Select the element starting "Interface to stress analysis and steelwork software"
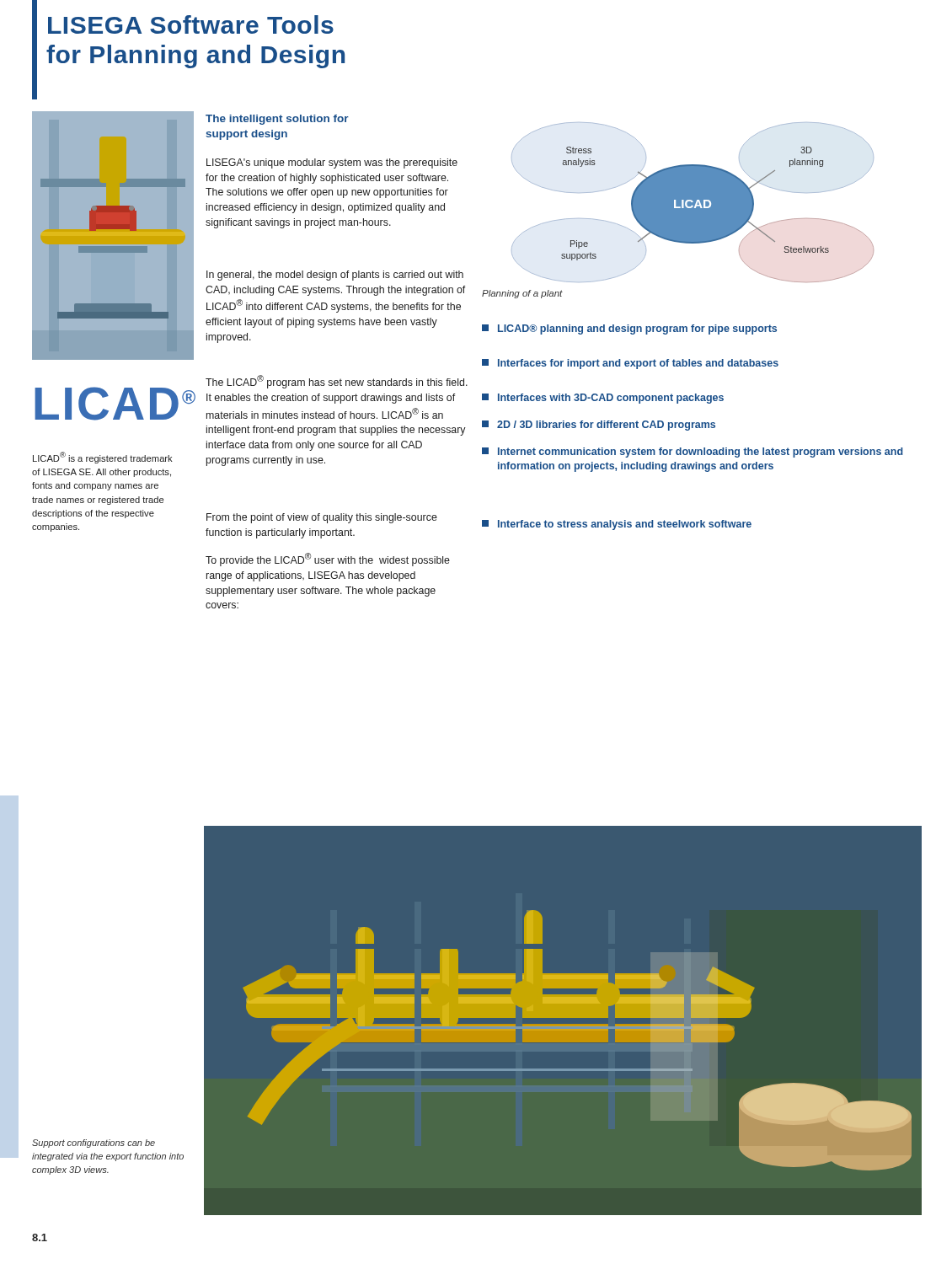 617,524
